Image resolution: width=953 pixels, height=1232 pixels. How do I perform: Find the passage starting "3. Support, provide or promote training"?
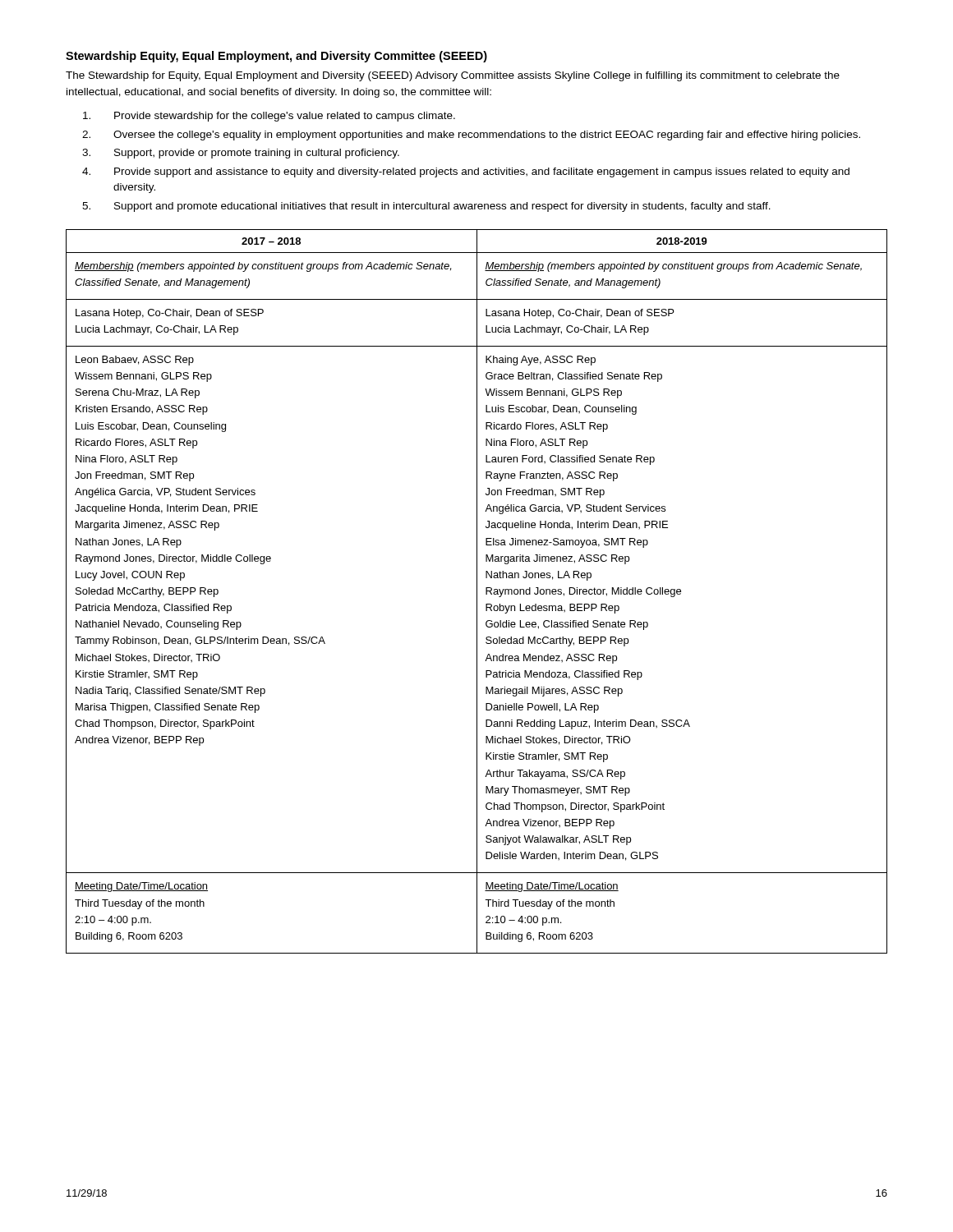(x=241, y=154)
